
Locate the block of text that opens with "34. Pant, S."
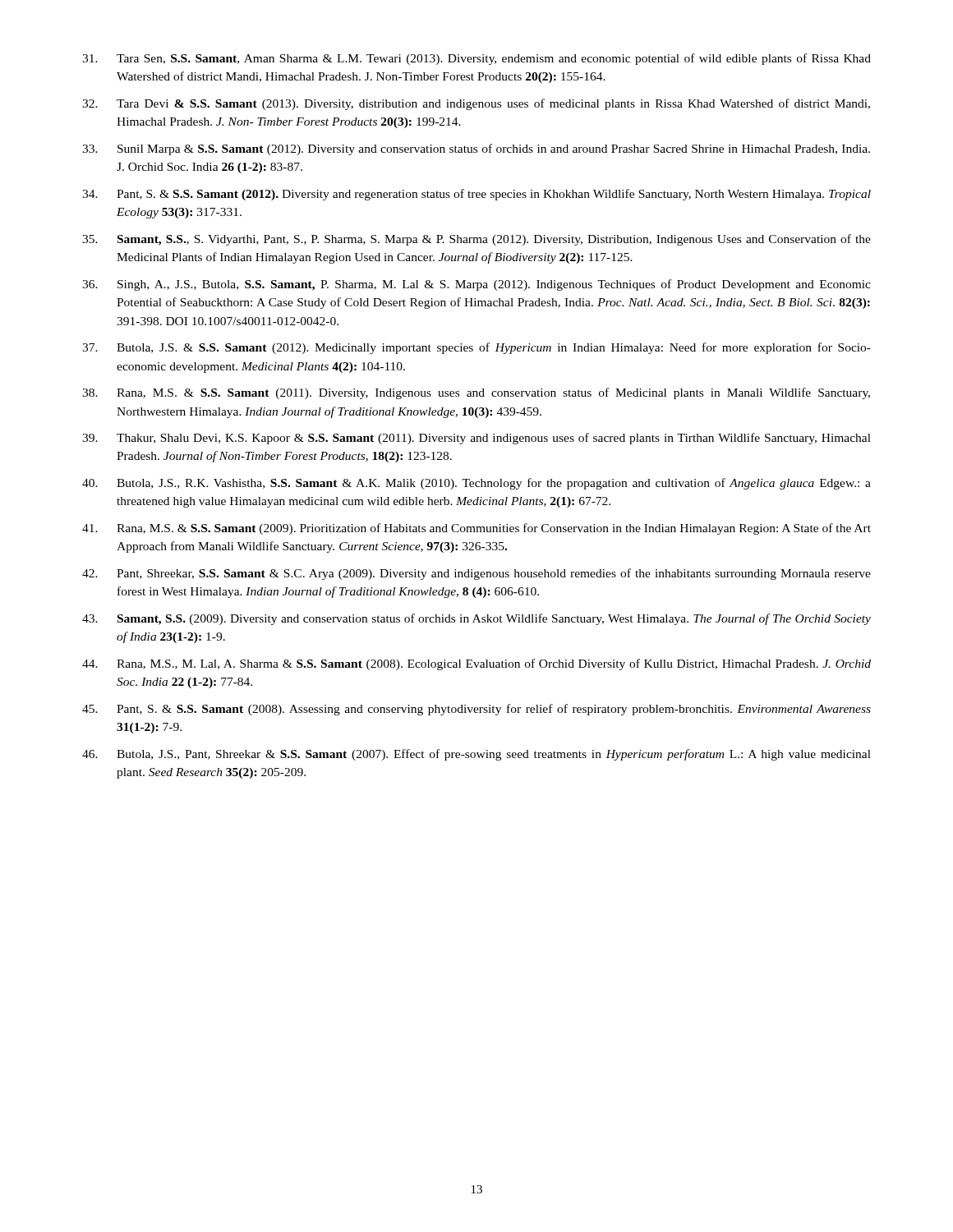tap(476, 203)
